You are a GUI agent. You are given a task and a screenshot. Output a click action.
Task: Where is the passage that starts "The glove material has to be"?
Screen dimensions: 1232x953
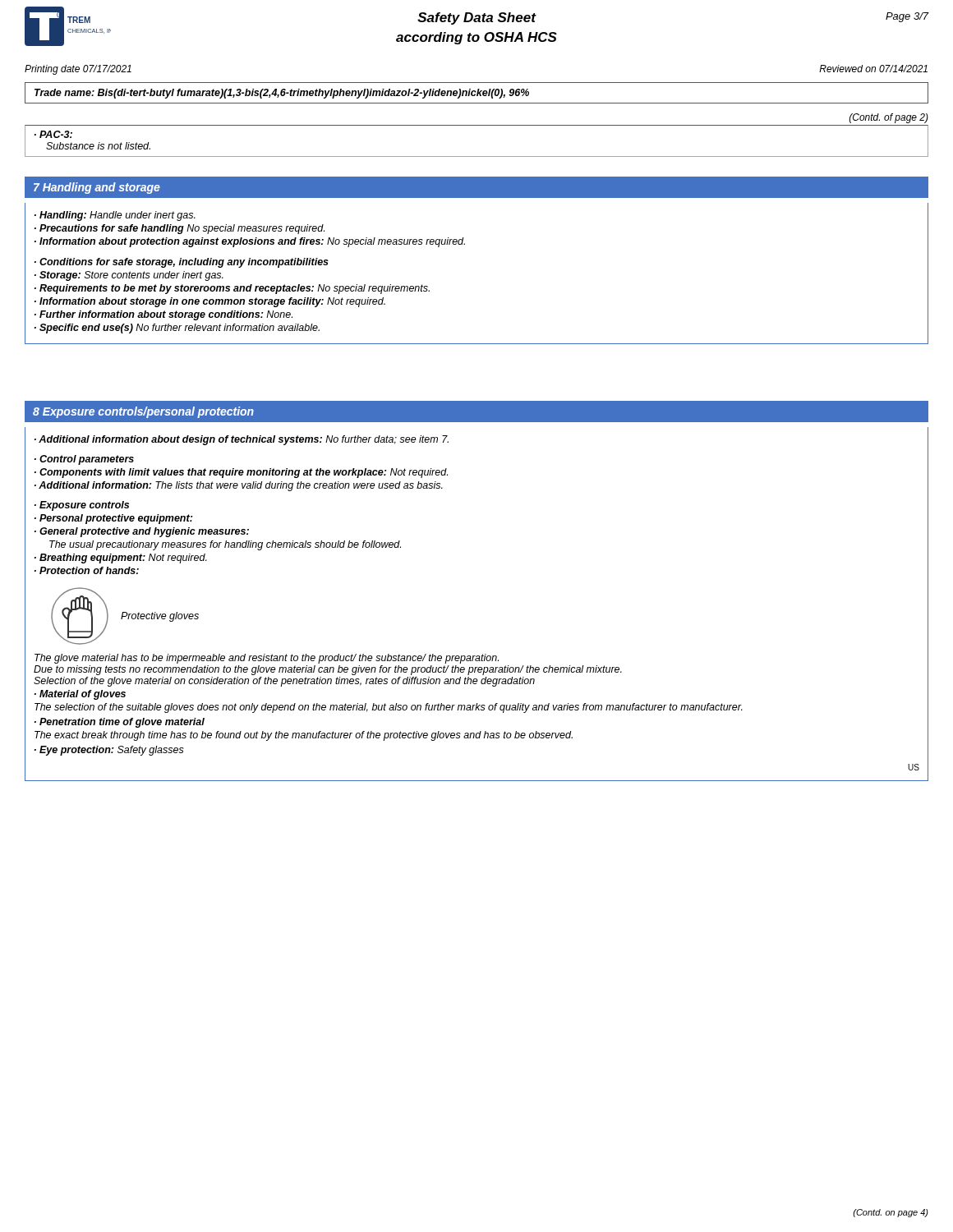click(328, 669)
